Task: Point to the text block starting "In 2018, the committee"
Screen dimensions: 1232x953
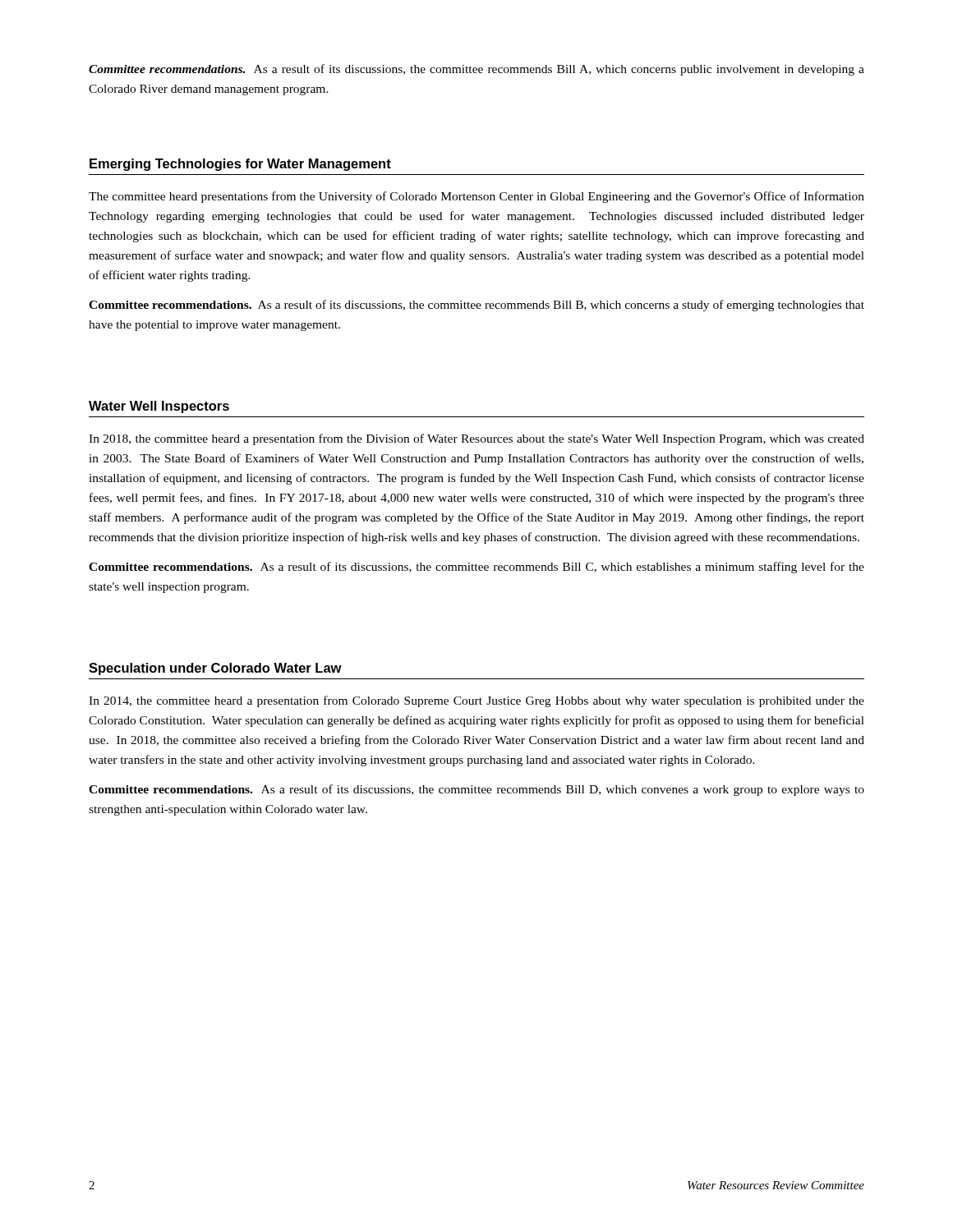Action: 476,488
